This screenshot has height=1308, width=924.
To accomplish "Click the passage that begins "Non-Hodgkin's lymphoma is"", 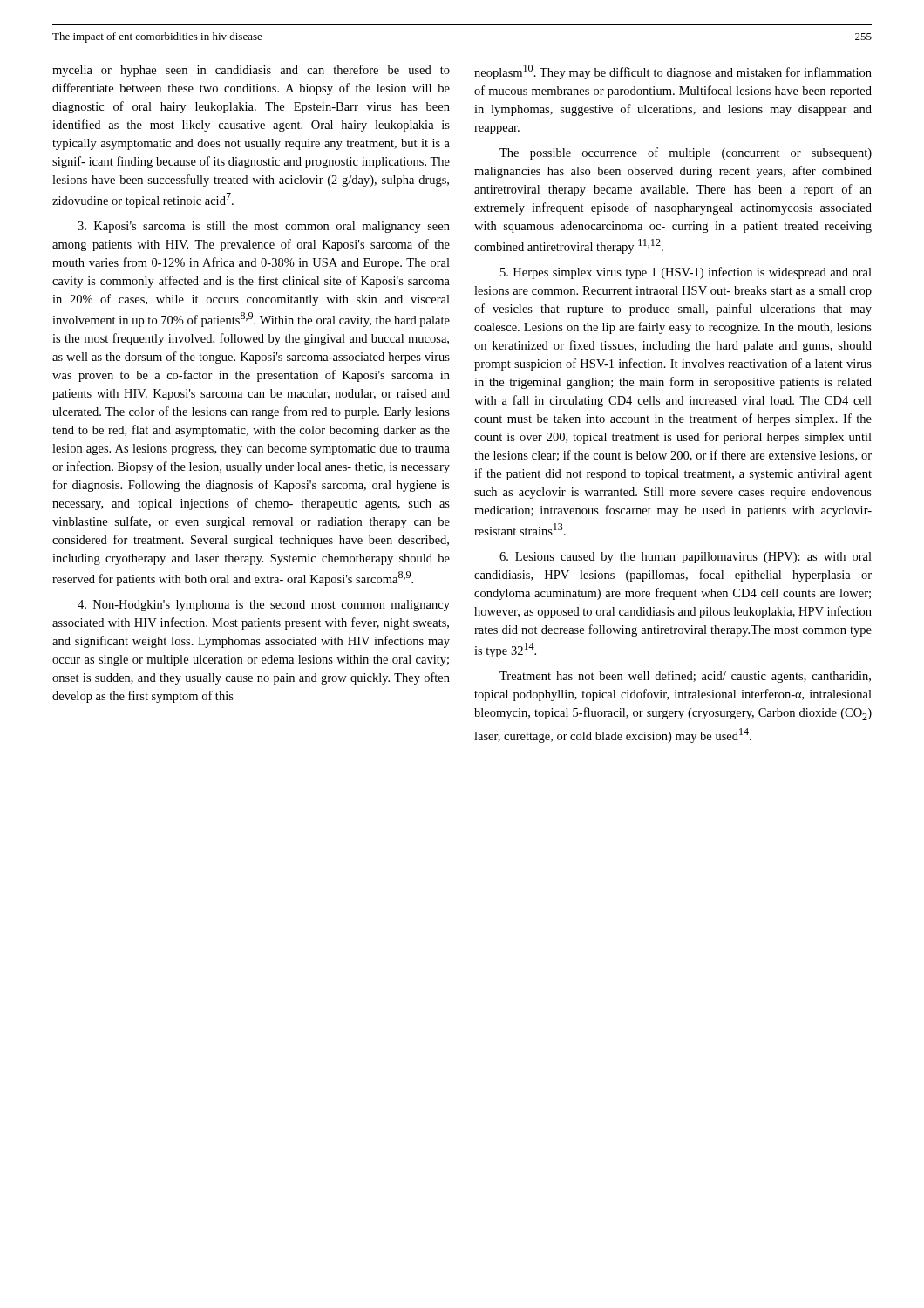I will pyautogui.click(x=251, y=650).
